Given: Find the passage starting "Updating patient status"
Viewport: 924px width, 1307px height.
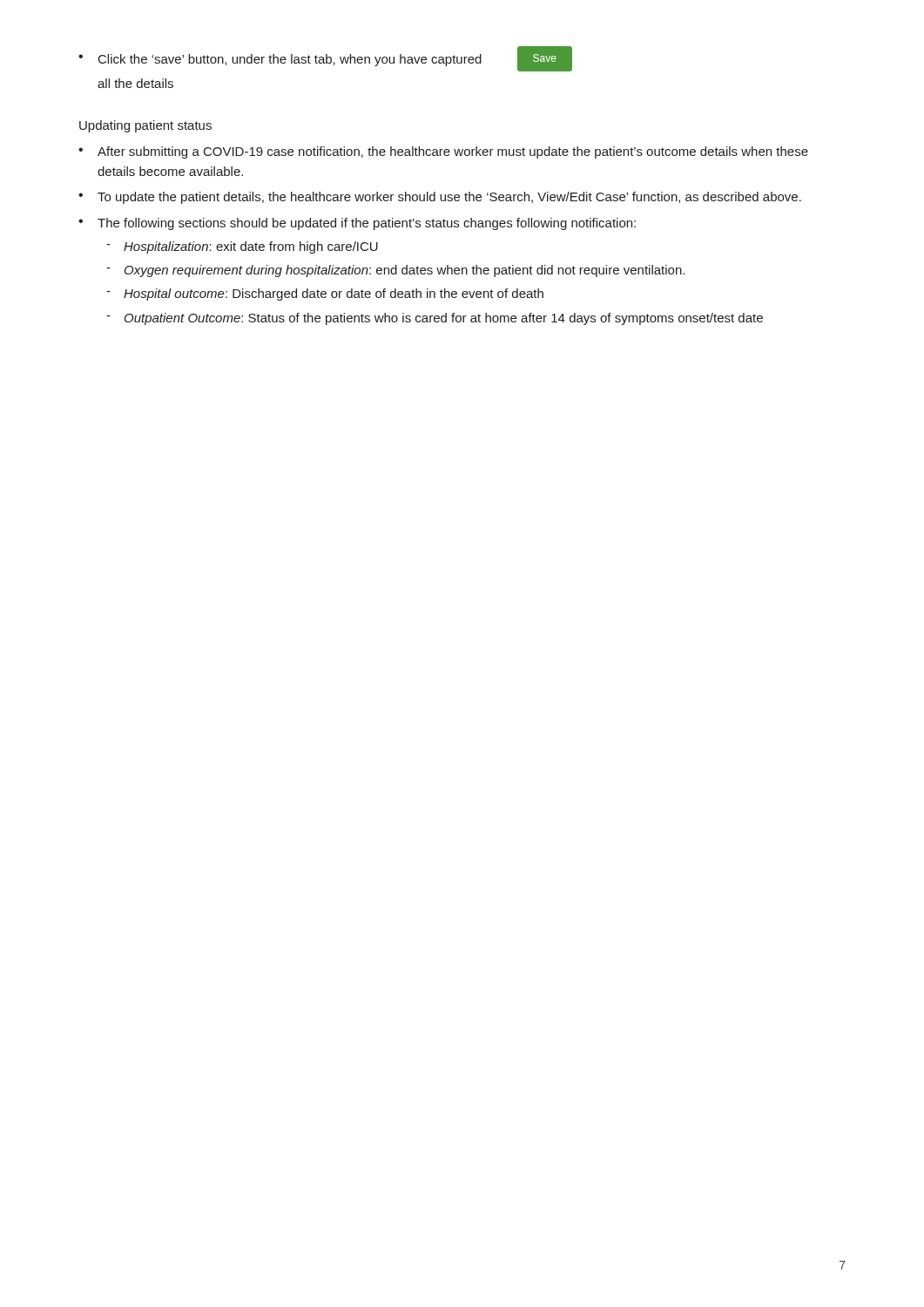Looking at the screenshot, I should tap(145, 125).
